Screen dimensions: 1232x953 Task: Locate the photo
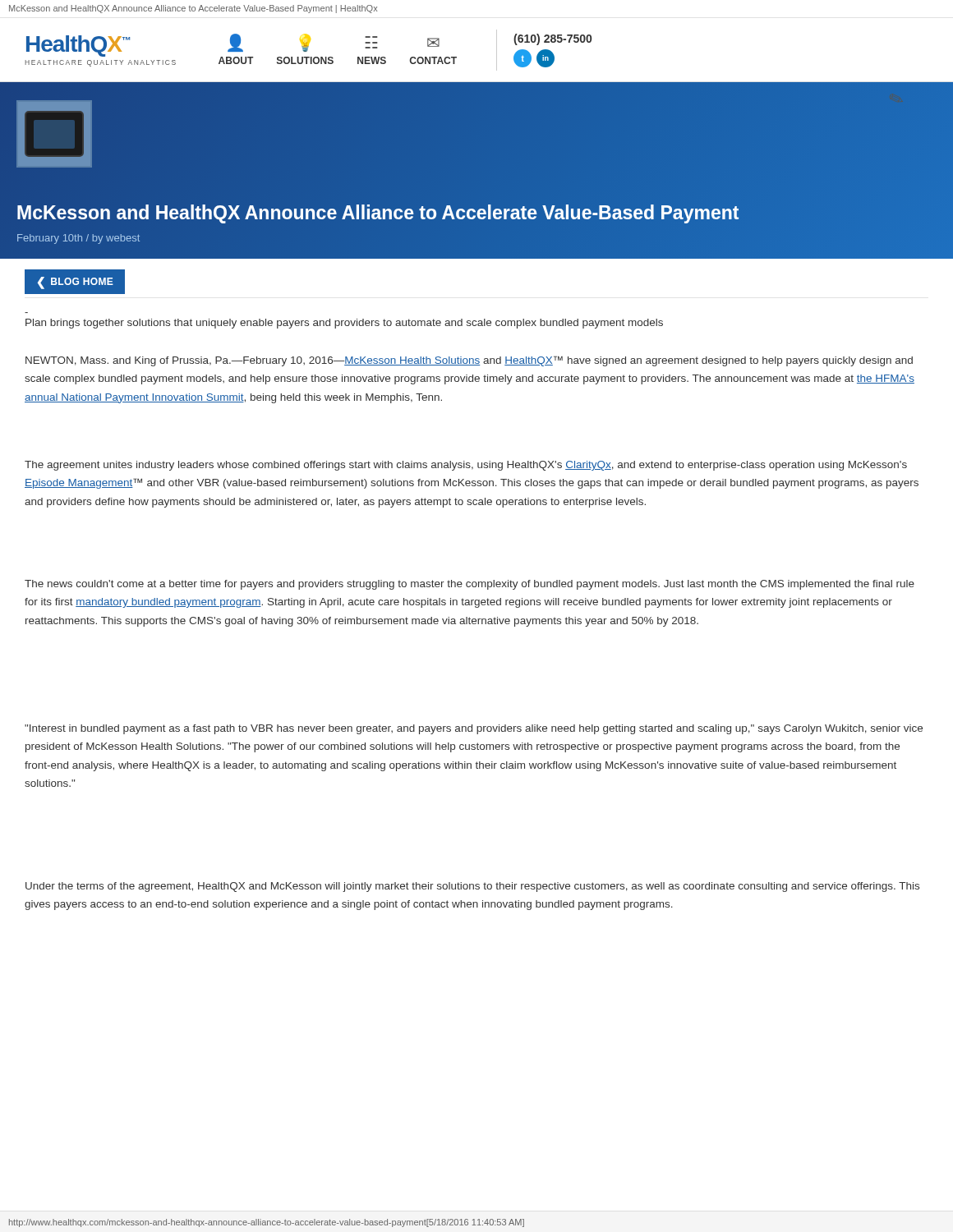click(54, 134)
